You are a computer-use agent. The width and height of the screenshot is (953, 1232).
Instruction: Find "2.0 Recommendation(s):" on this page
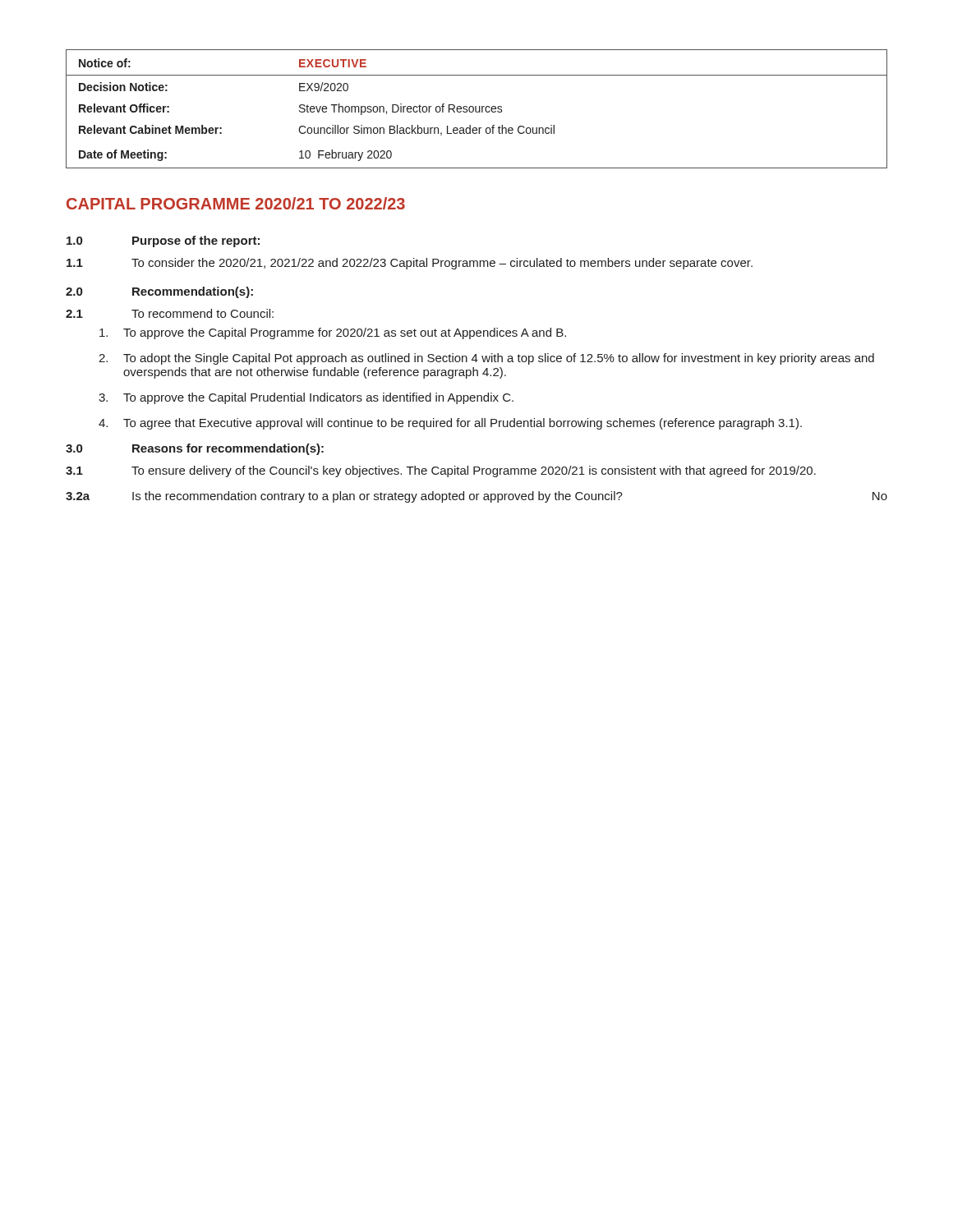(x=159, y=292)
